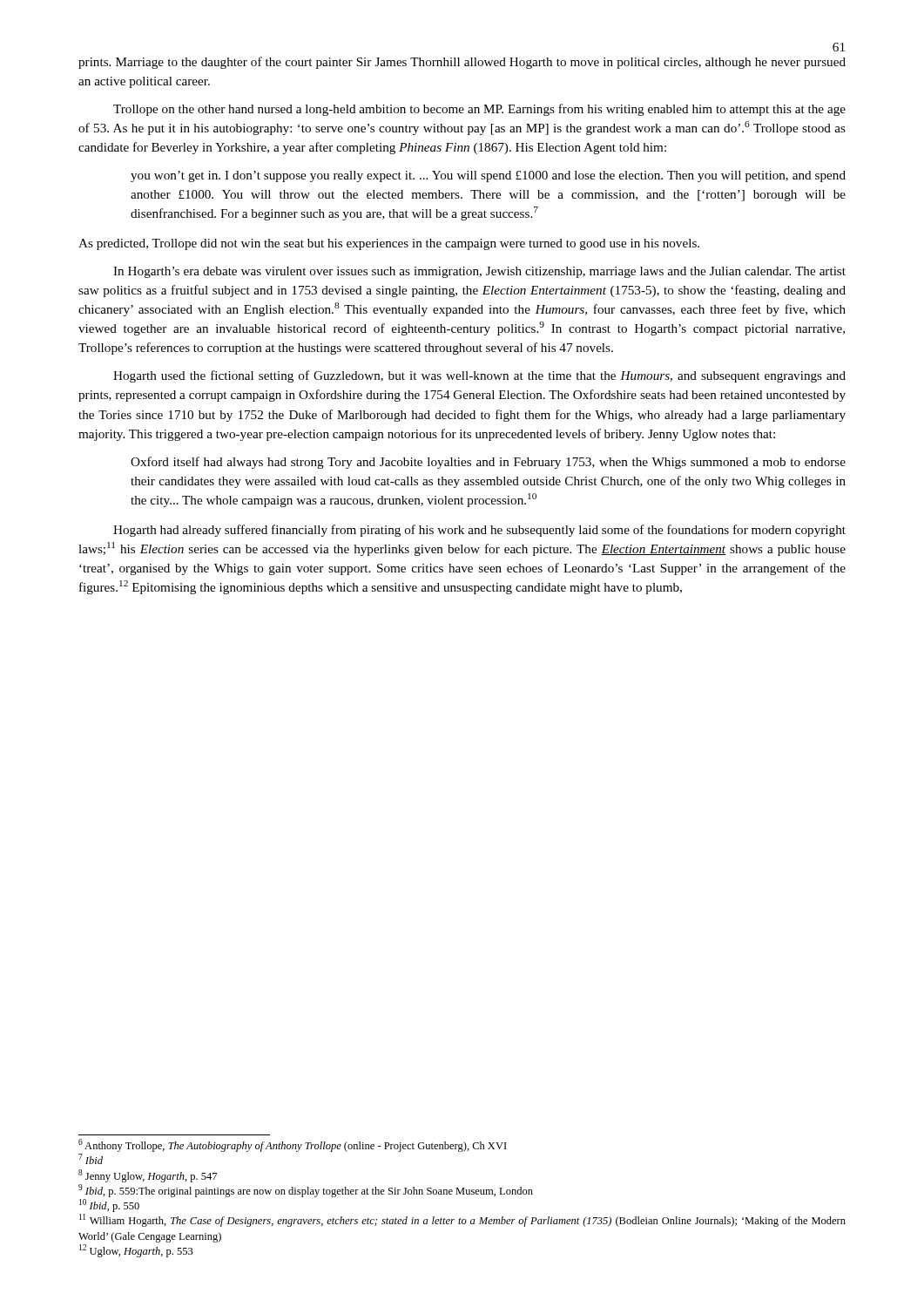Point to the block beginning "Hogarth had already"
This screenshot has height=1307, width=924.
(462, 558)
